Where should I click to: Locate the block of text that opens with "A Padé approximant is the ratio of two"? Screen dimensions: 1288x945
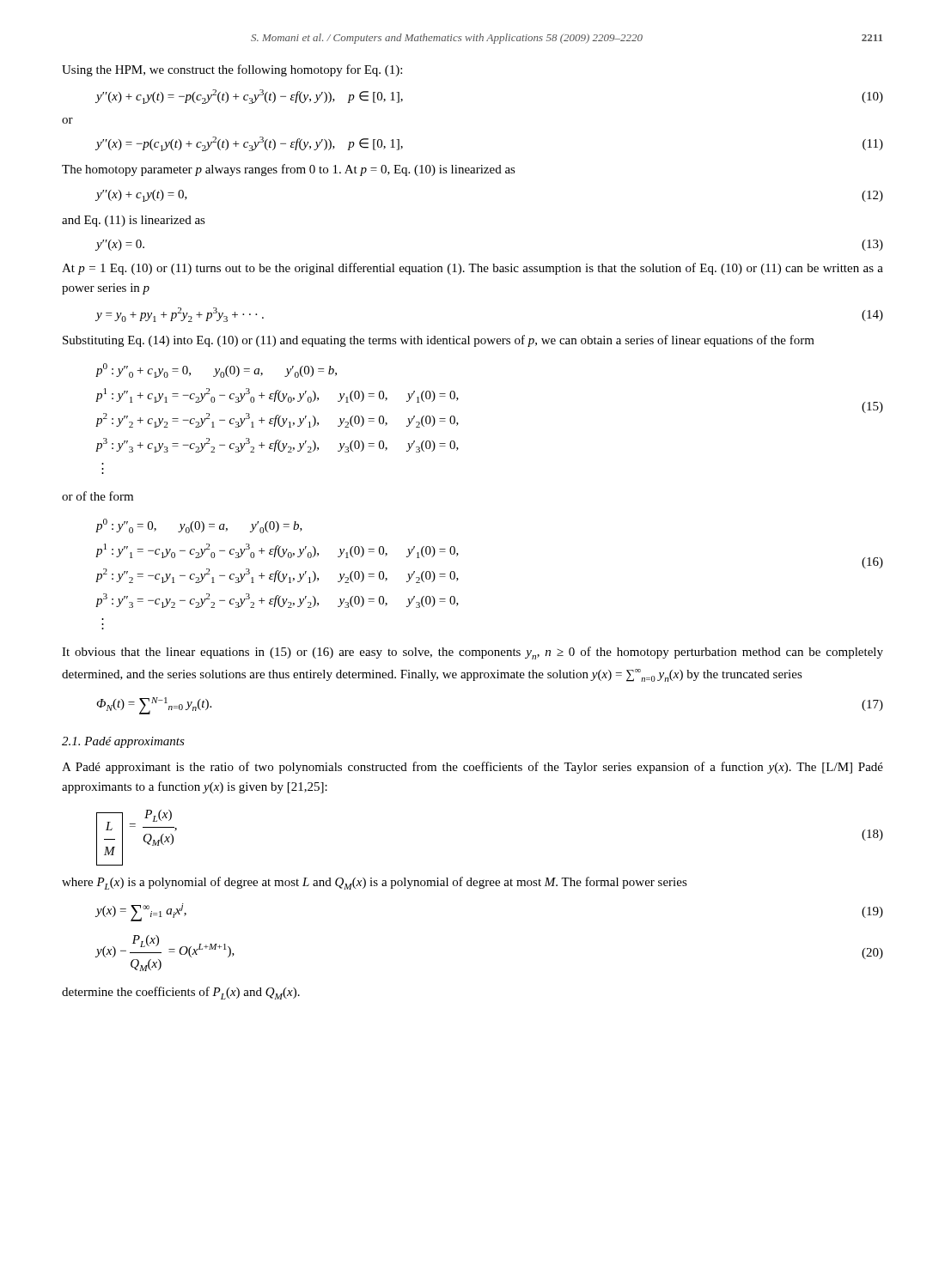[x=472, y=777]
